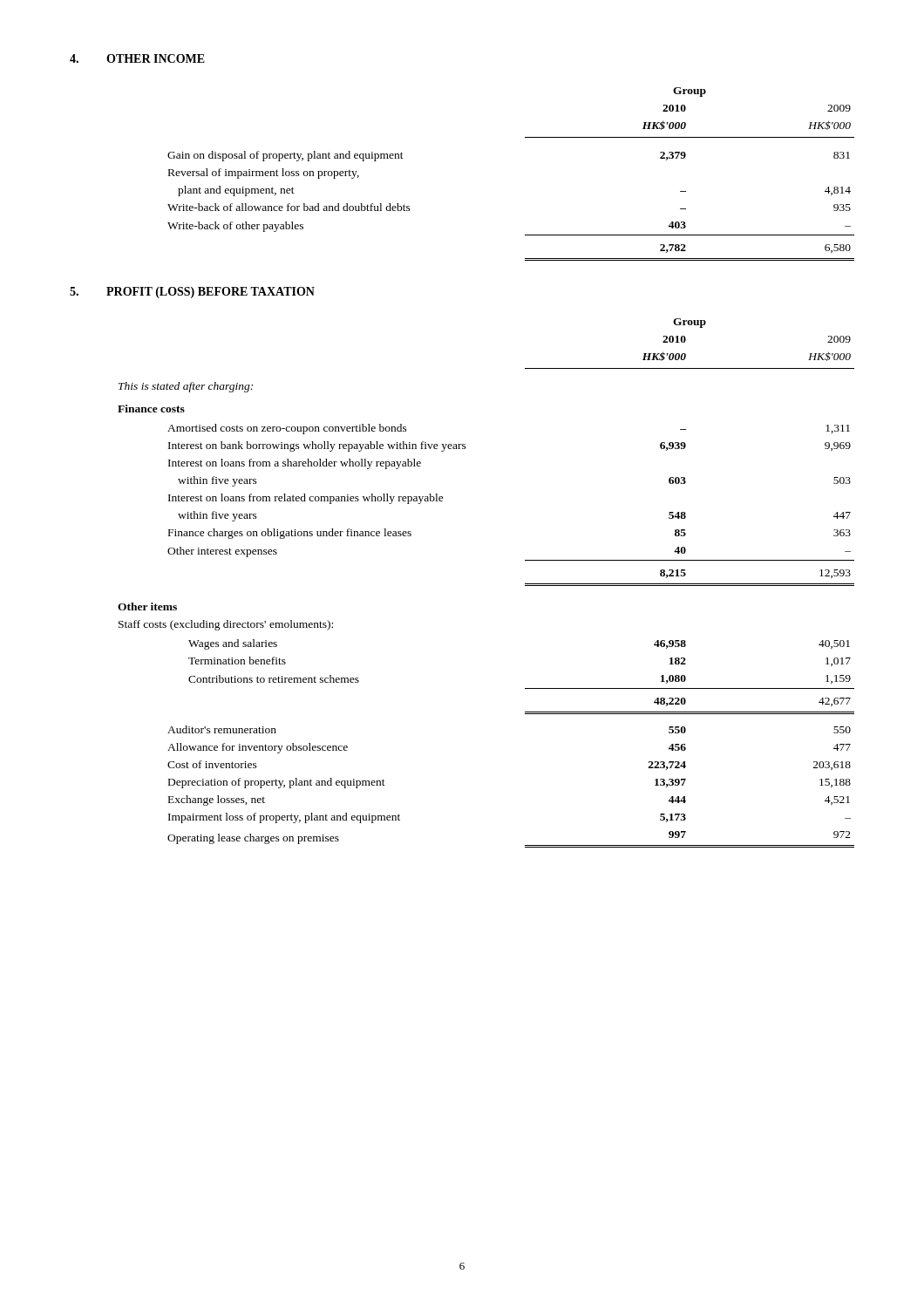Click on the passage starting "This is stated after charging:"
Viewport: 924px width, 1308px height.
(x=186, y=385)
